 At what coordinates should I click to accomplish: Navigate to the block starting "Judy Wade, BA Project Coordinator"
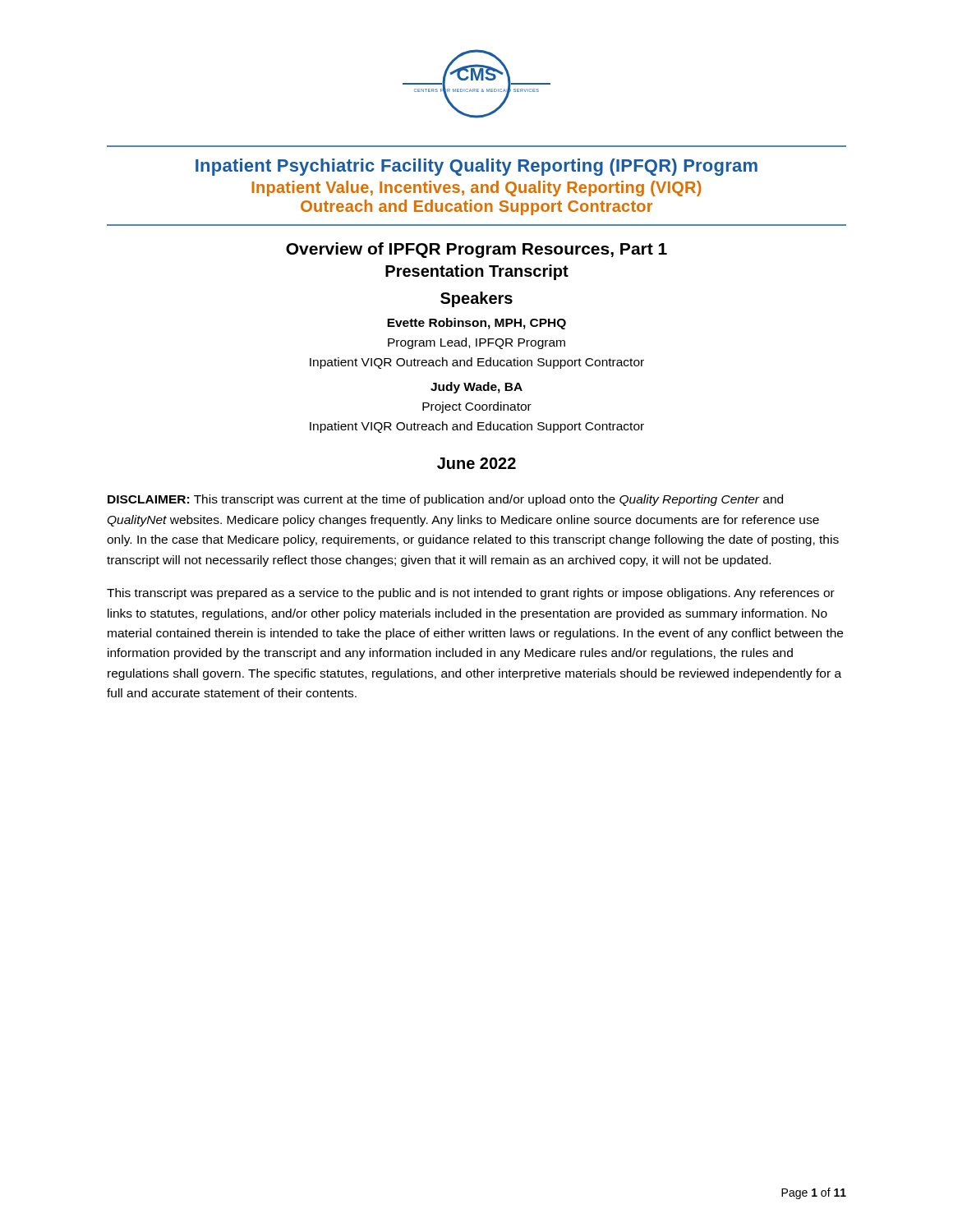coord(476,406)
